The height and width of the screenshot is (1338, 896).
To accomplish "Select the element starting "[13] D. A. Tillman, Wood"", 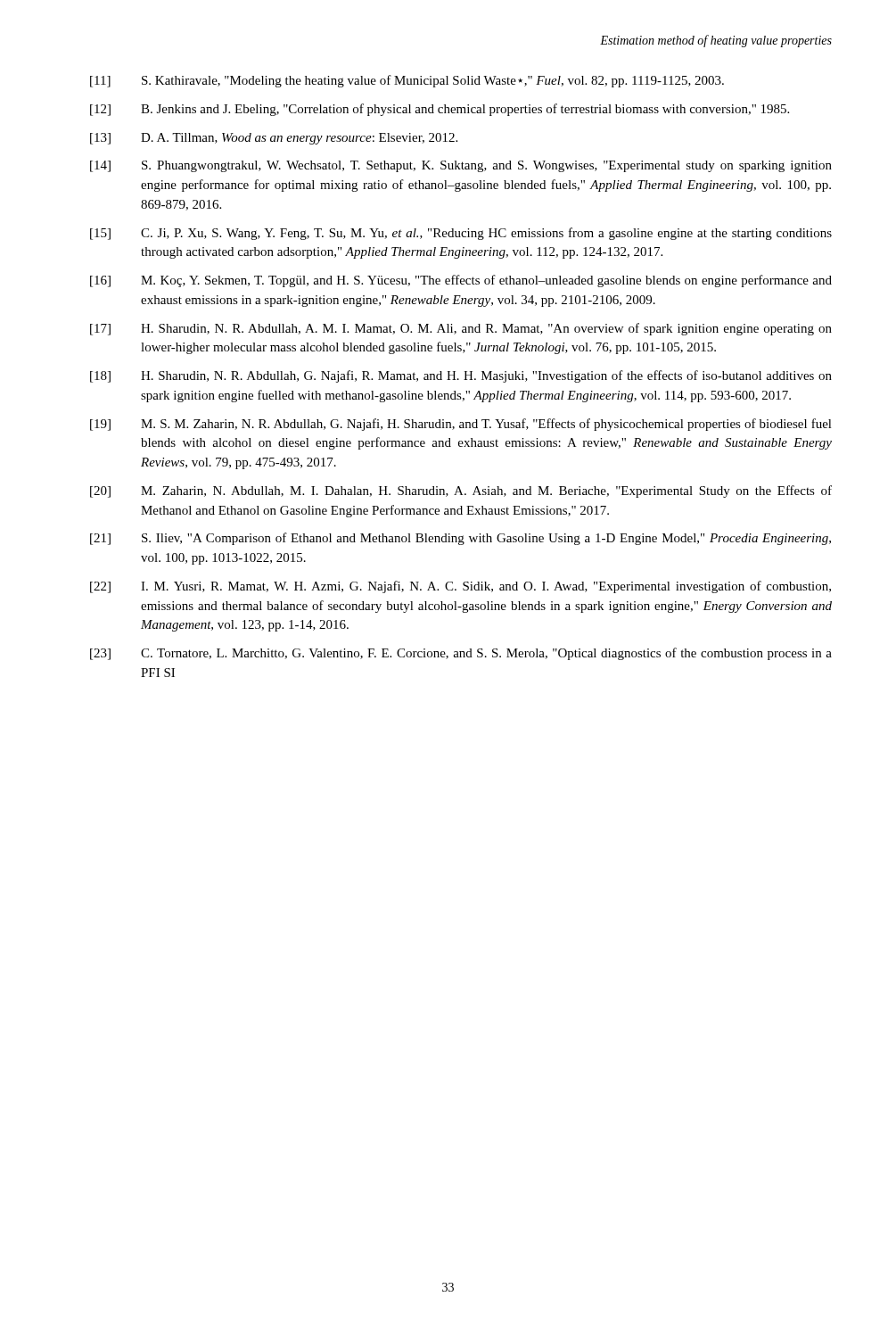I will [x=460, y=138].
